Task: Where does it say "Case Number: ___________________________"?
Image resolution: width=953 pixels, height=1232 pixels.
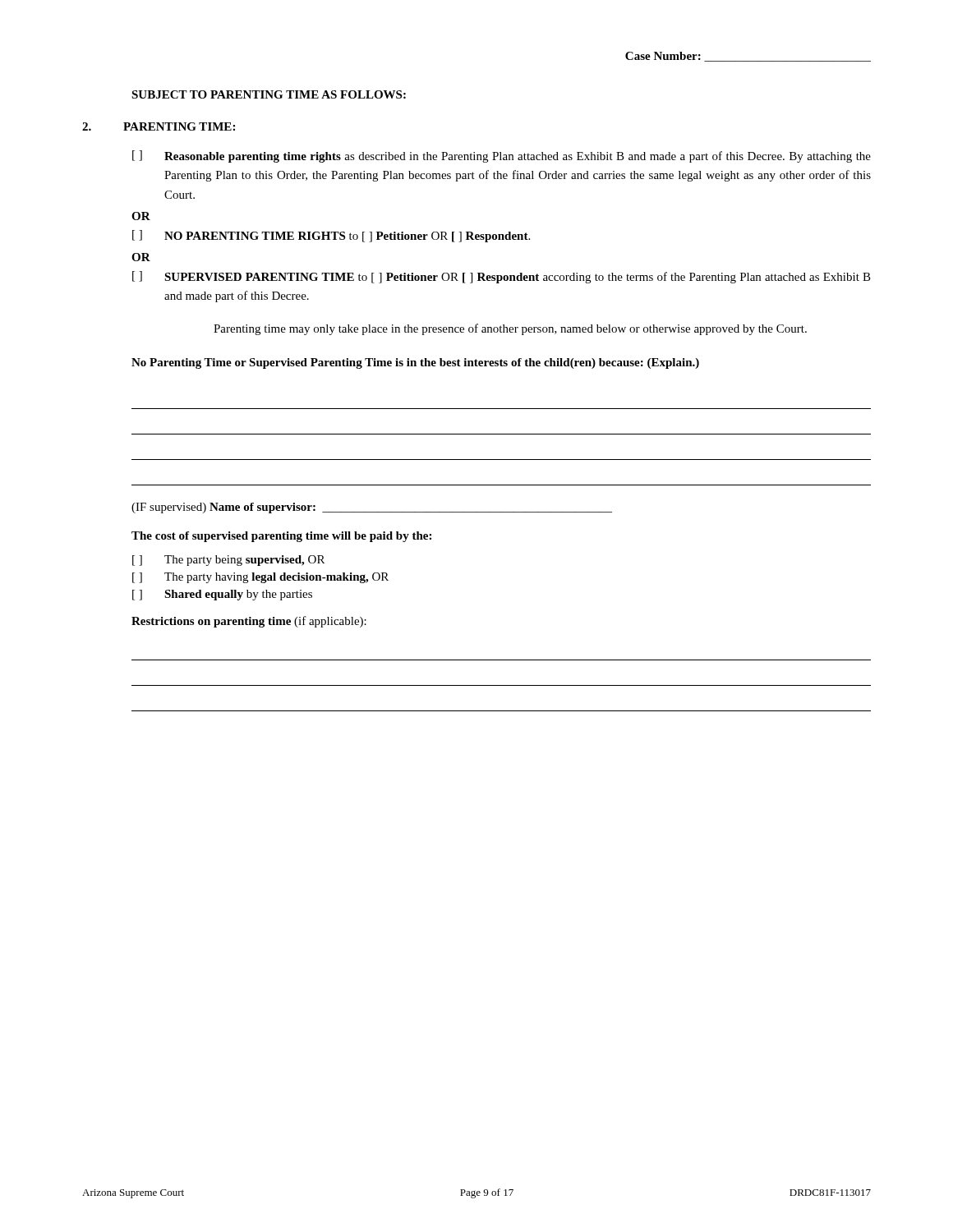Action: click(748, 56)
